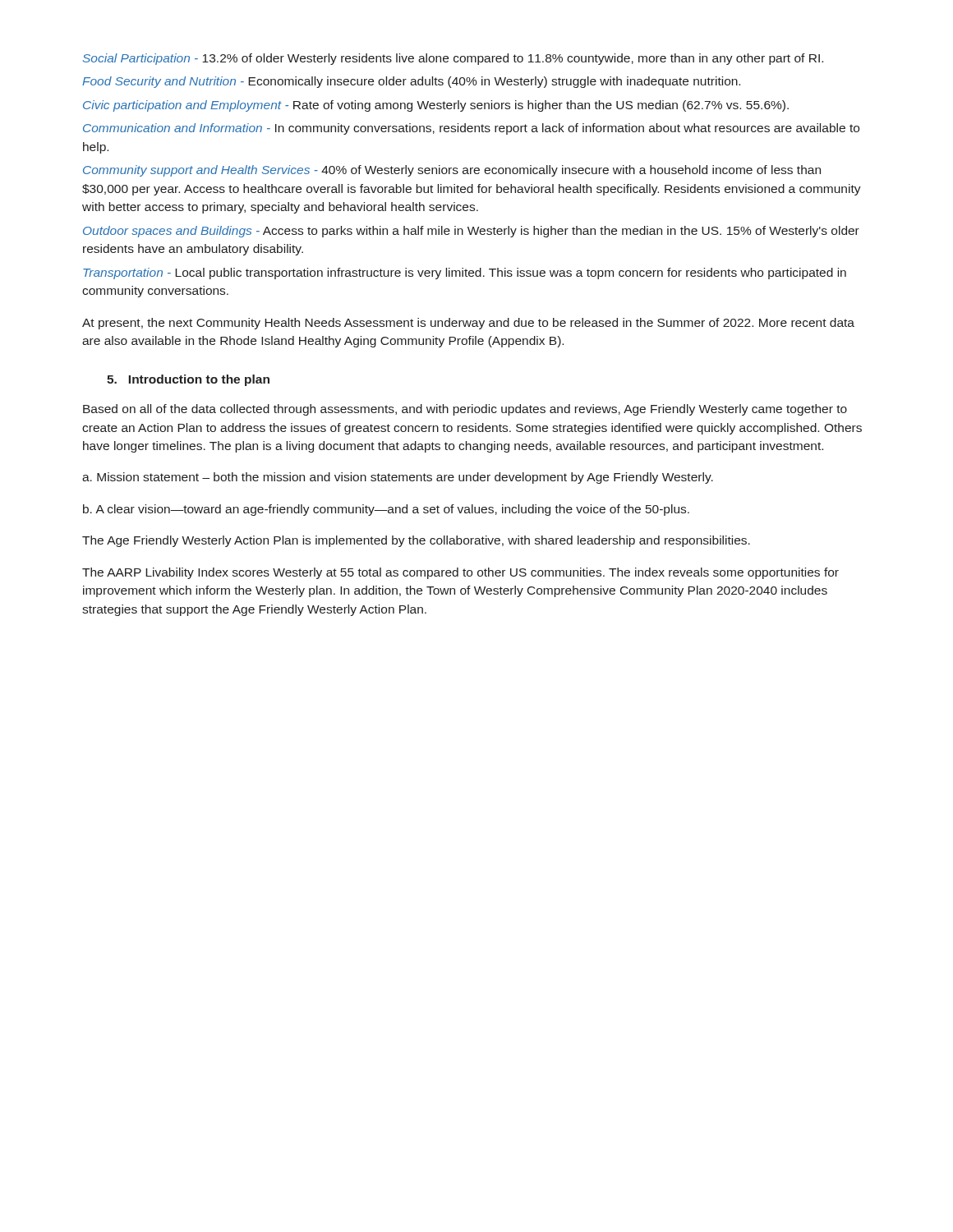Point to the text block starting "Transportation - Local public transportation infrastructure"
This screenshot has height=1232, width=953.
tap(464, 281)
